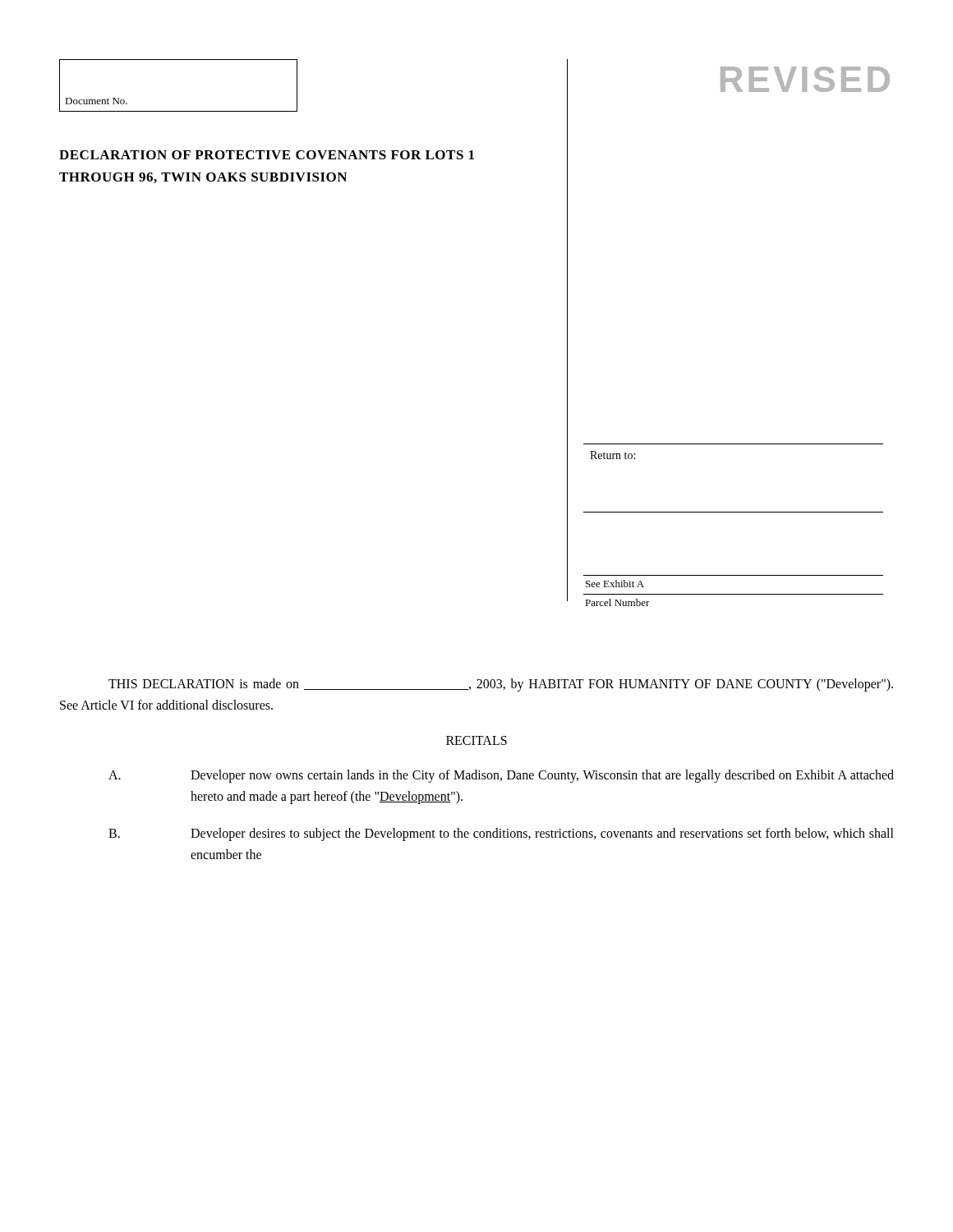The image size is (953, 1232).
Task: Select the text that reads "See Exhibit A Parcel Number"
Action: (733, 592)
